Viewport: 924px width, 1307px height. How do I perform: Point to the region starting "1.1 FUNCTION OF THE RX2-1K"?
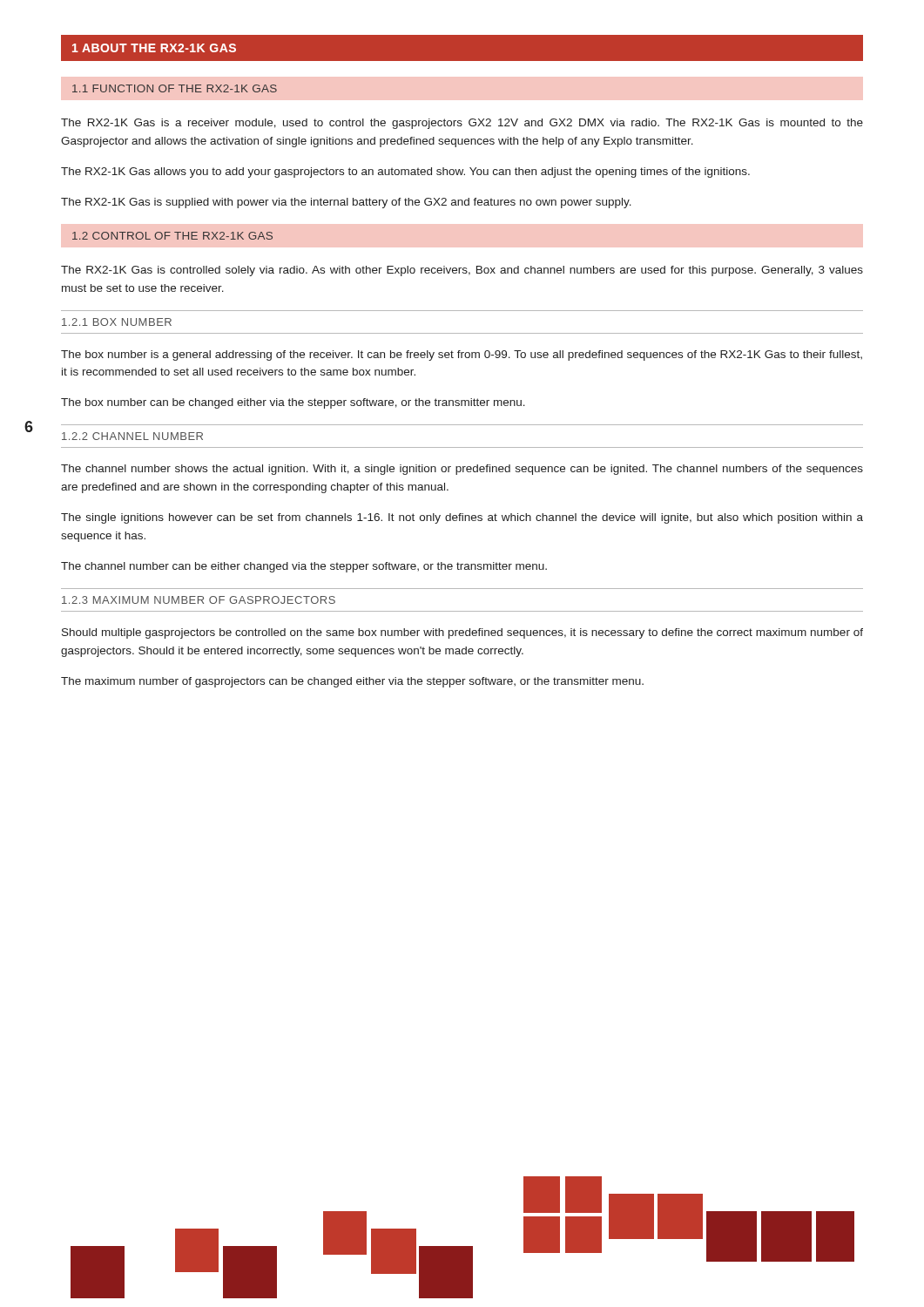pos(174,88)
